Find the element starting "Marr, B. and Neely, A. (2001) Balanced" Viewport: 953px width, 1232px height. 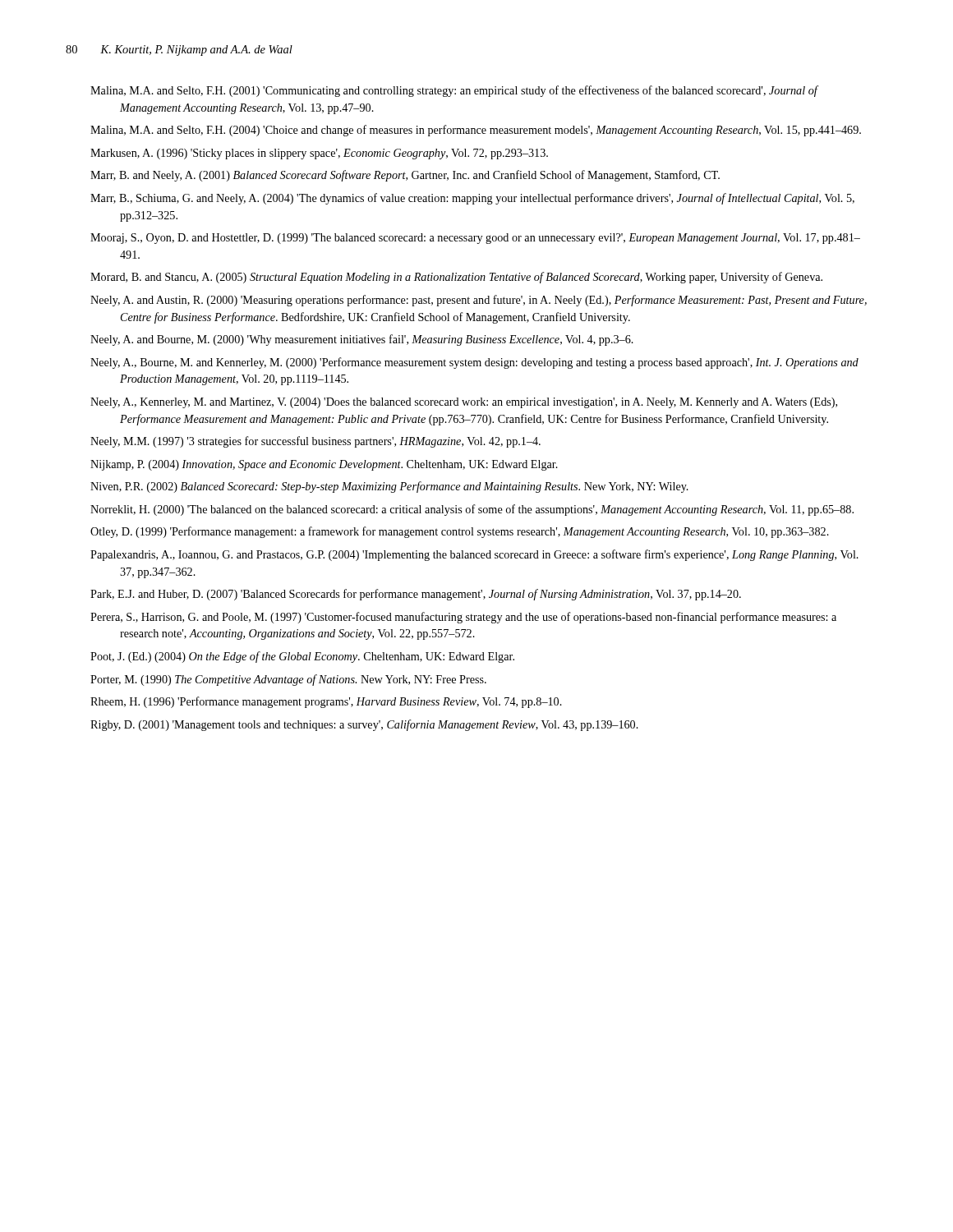tap(405, 175)
